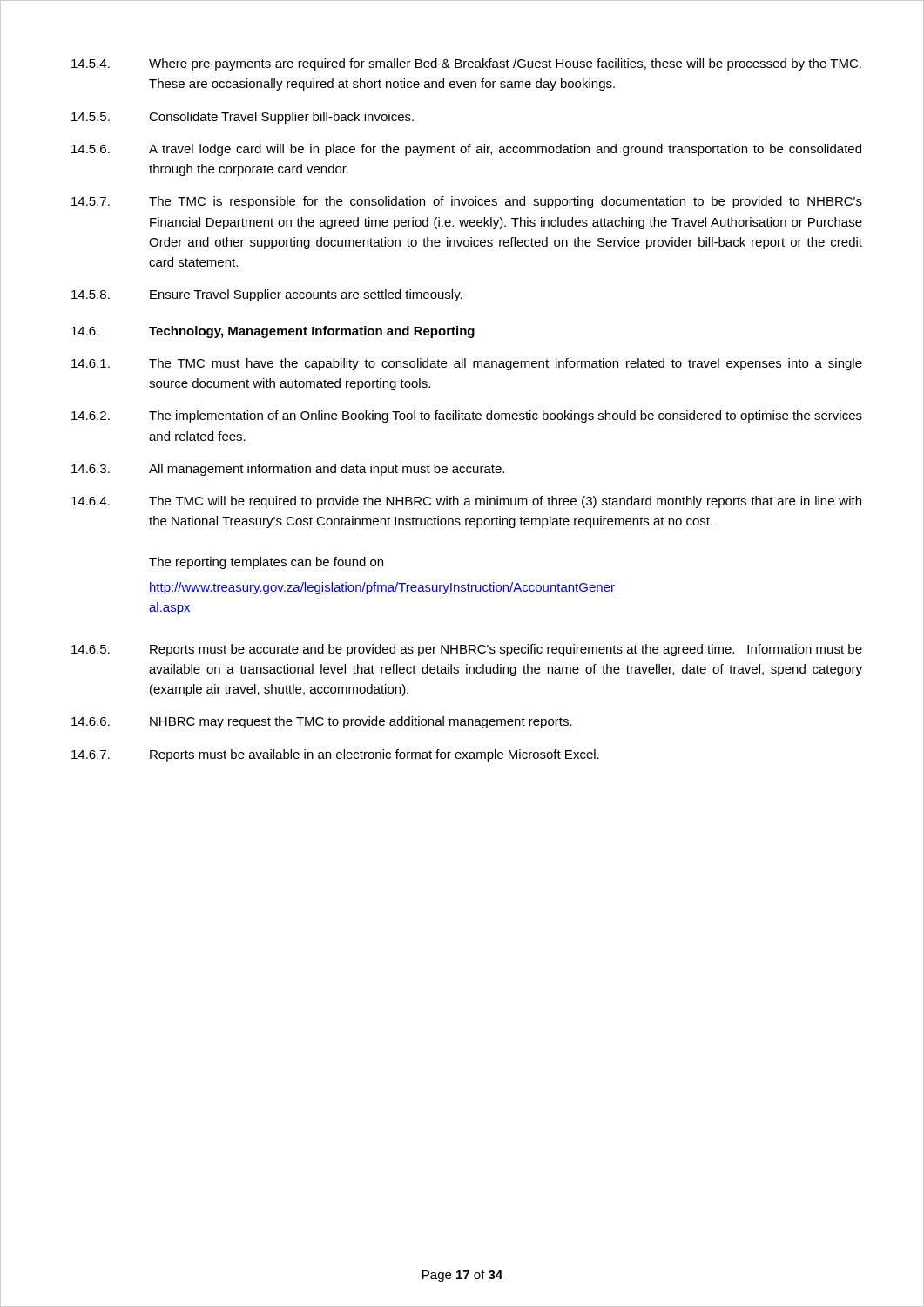924x1307 pixels.
Task: Click on the list item that says "14.6.7. Reports must be available in"
Action: coord(466,754)
